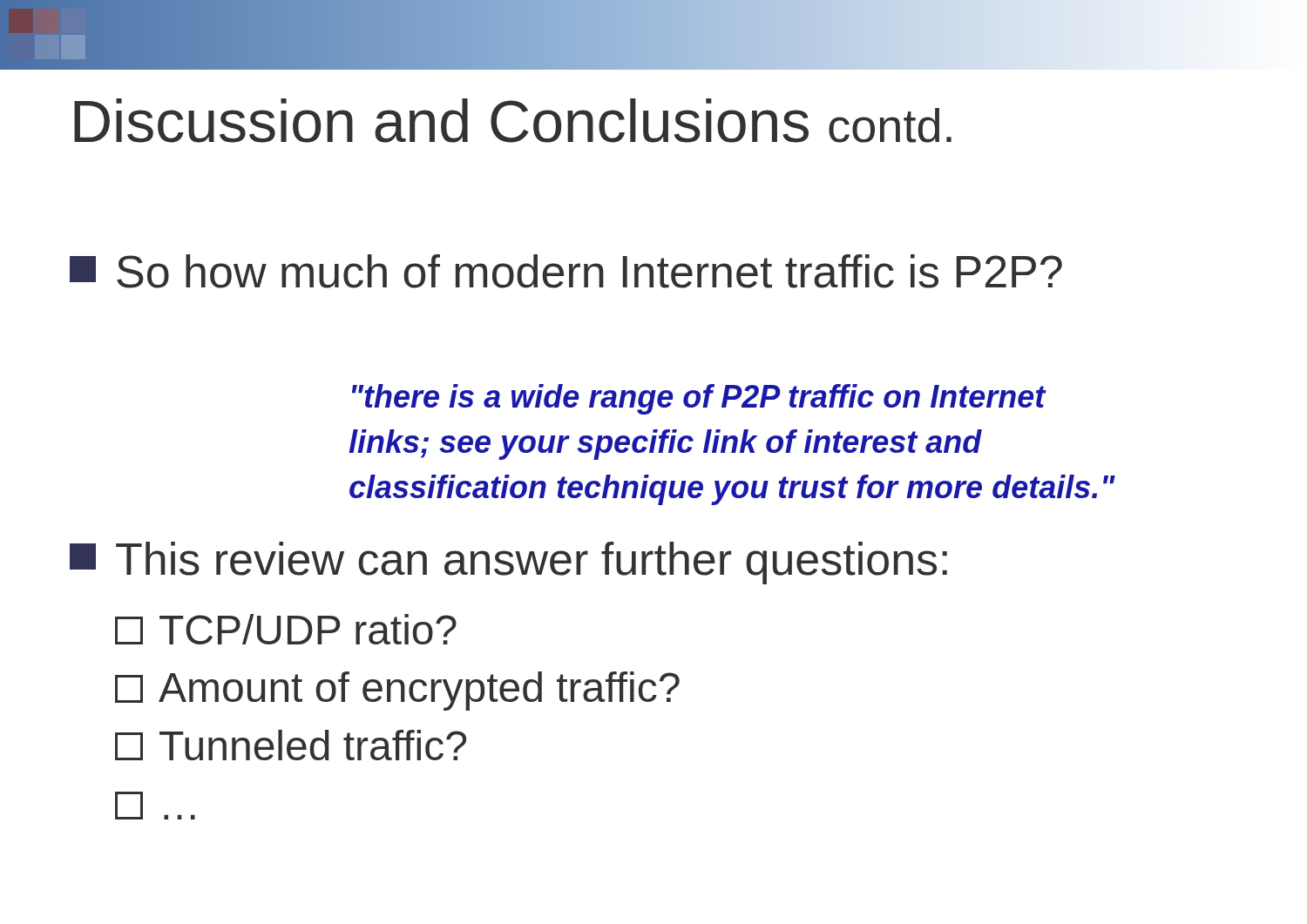
Task: Navigate to the text block starting "Amount of encrypted"
Action: 398,688
